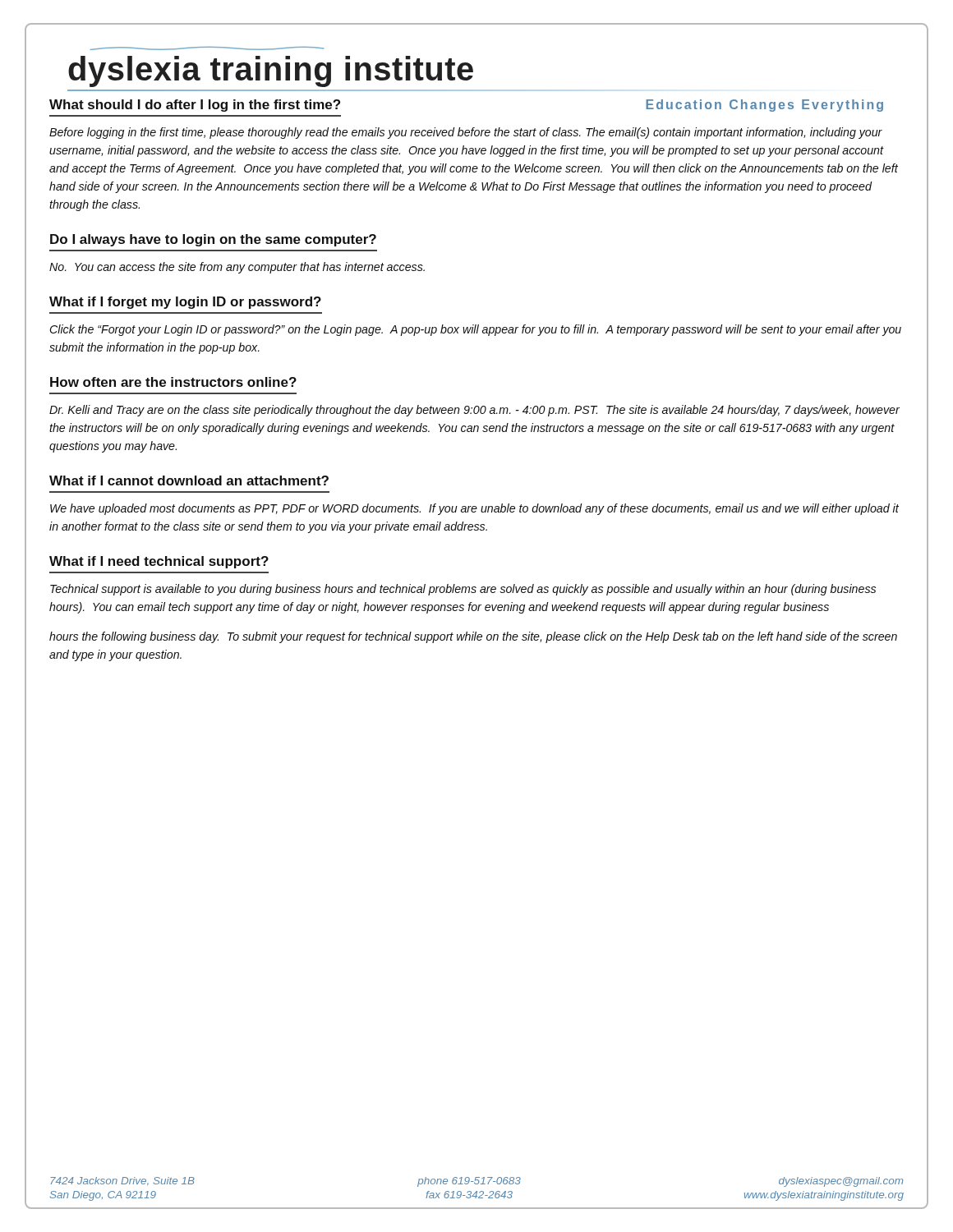
Task: Point to the block beginning "Click the “Forgot your Login ID or password?”"
Action: click(476, 338)
